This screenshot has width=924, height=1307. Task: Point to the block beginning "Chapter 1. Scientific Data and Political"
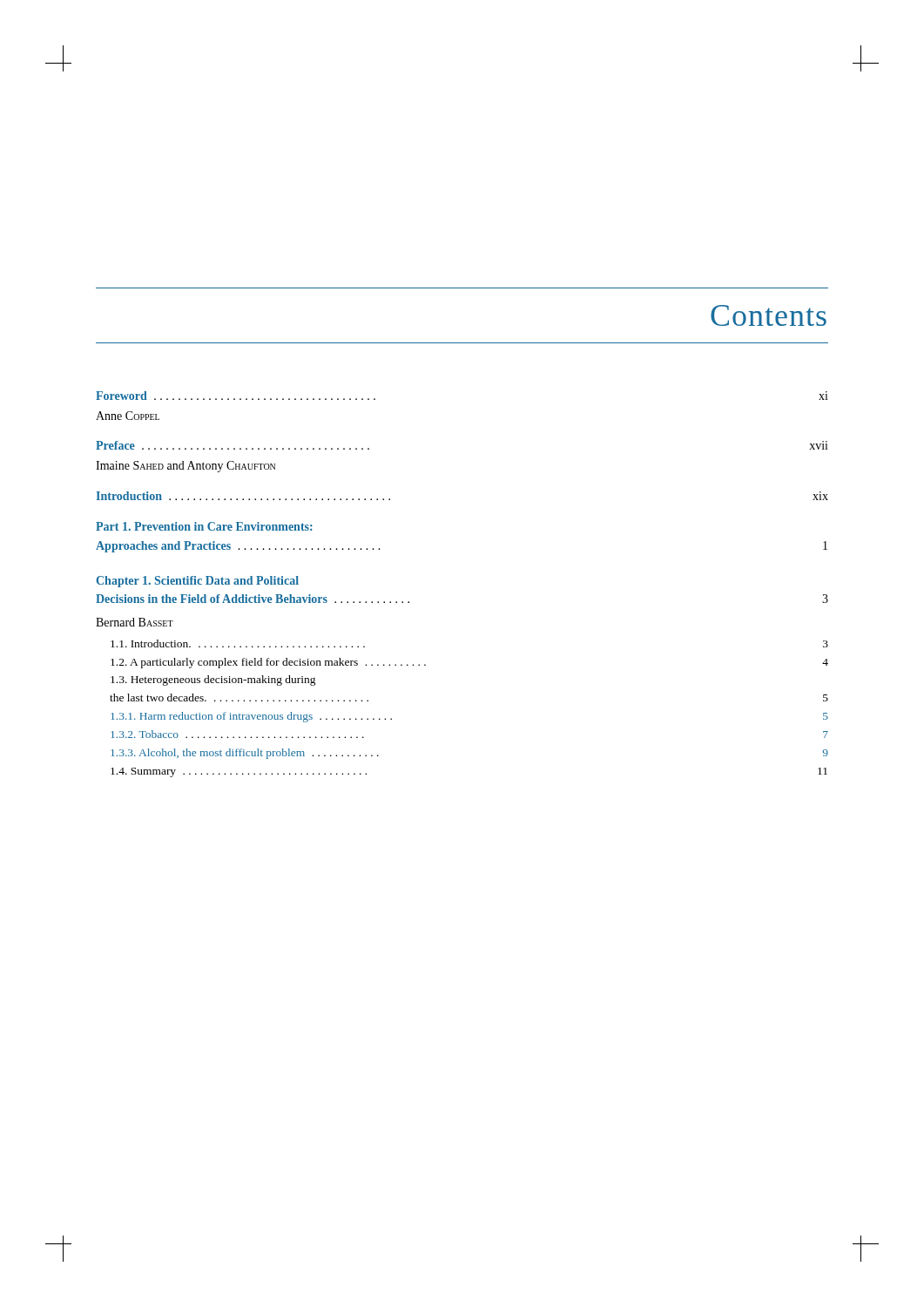click(x=197, y=582)
